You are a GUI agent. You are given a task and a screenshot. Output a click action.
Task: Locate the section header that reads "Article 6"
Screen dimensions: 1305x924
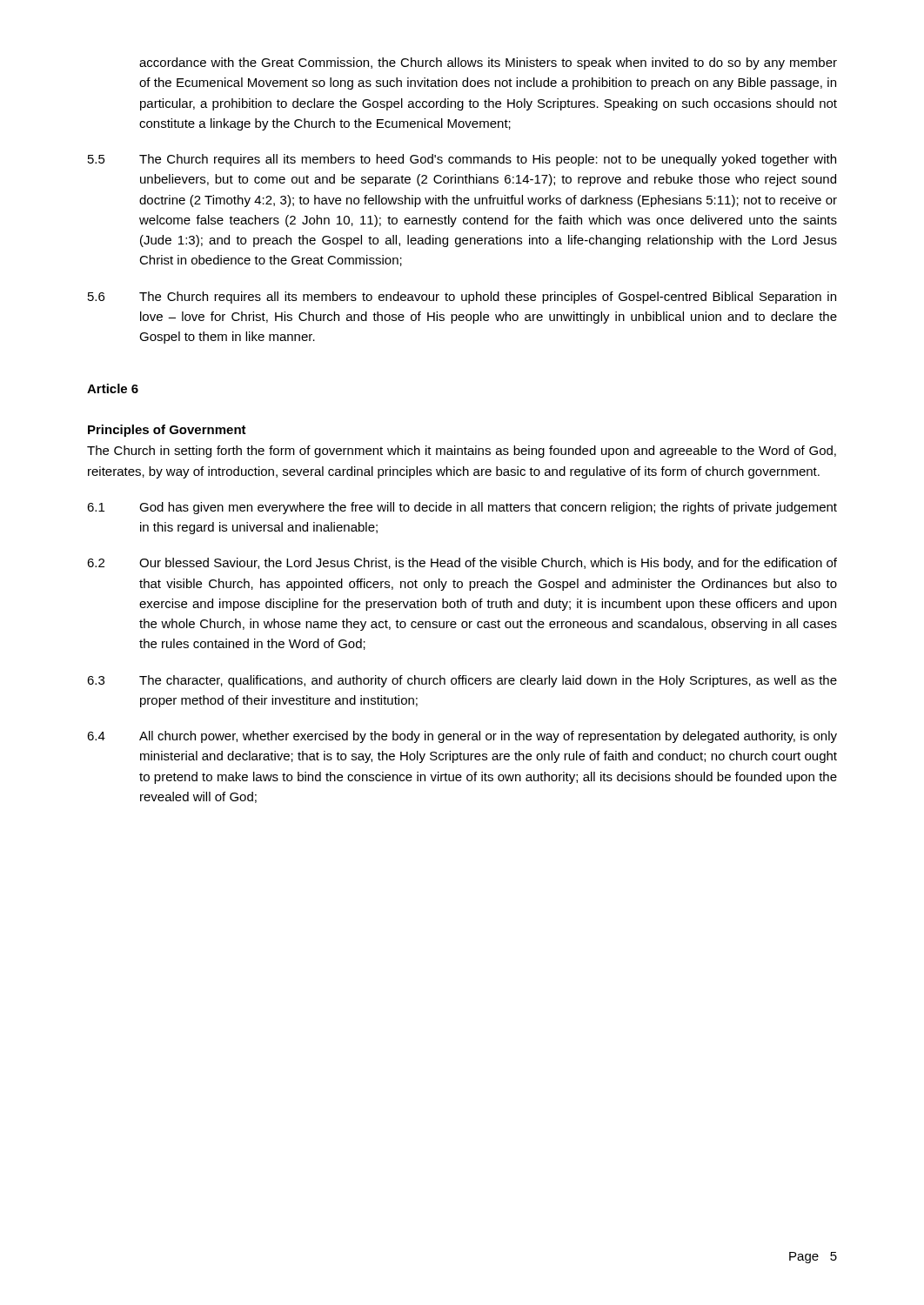point(113,389)
